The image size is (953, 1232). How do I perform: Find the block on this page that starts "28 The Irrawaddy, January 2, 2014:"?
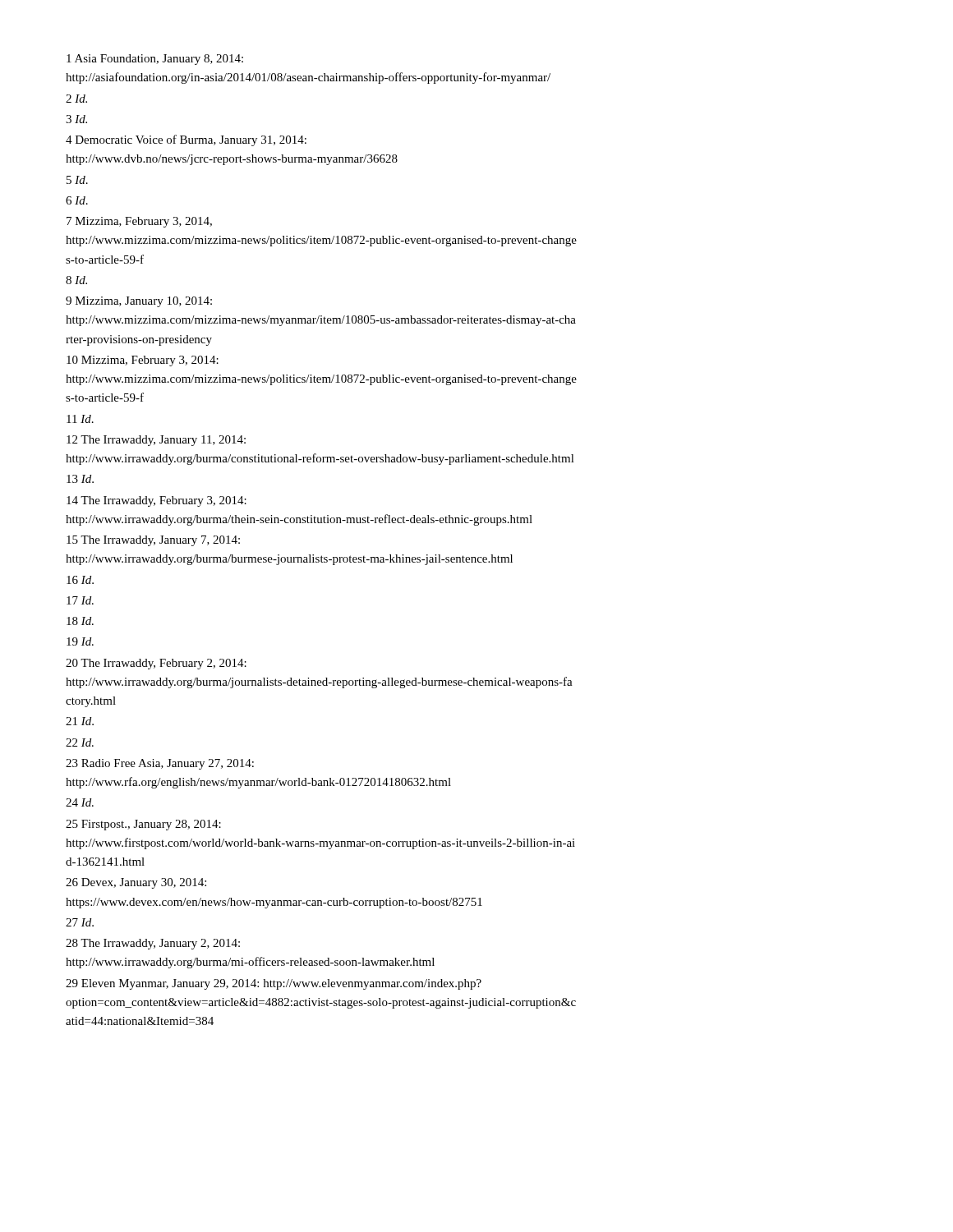pyautogui.click(x=250, y=952)
